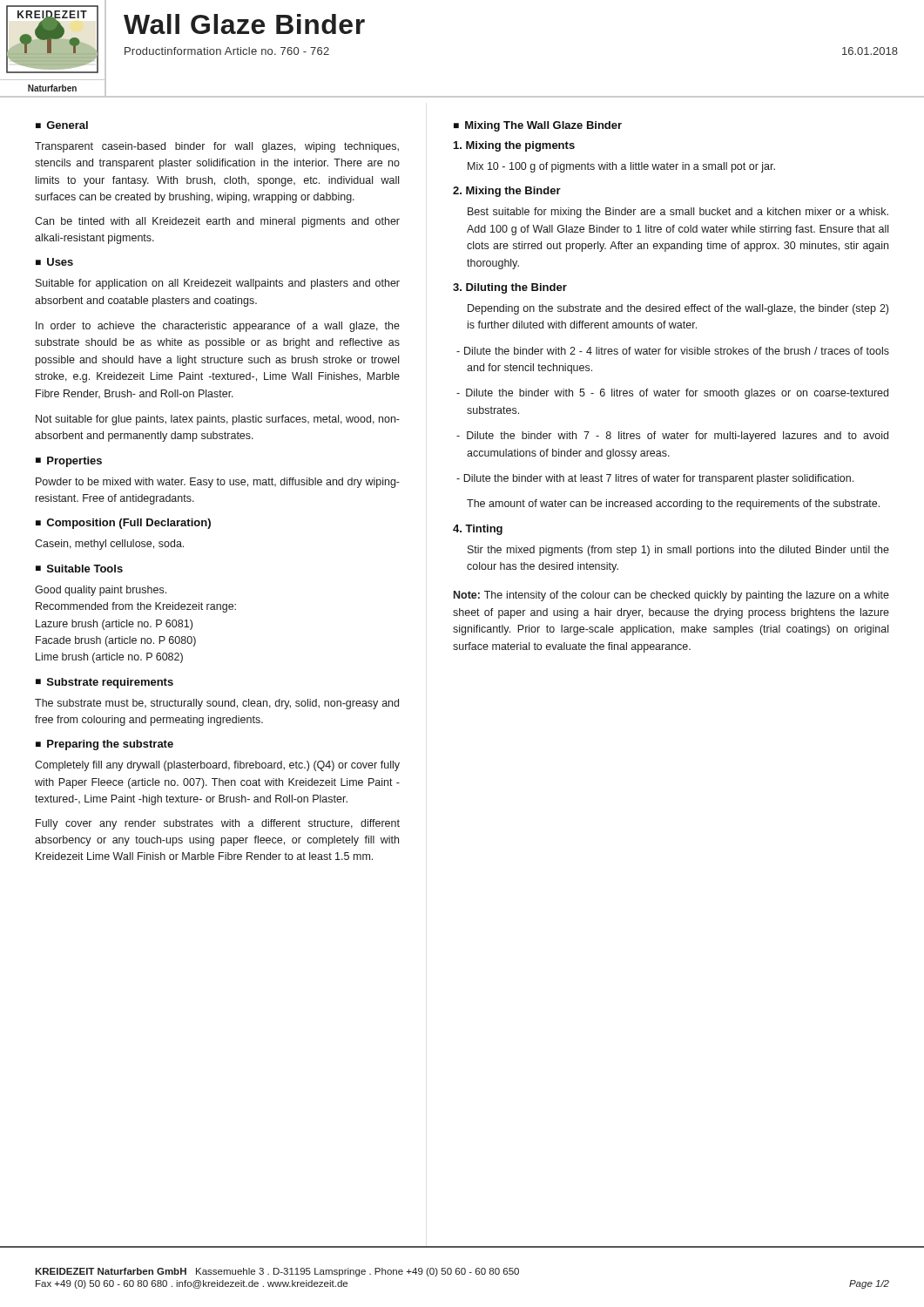Select the text block that says "Mix 10 - 100 g of"

(621, 166)
